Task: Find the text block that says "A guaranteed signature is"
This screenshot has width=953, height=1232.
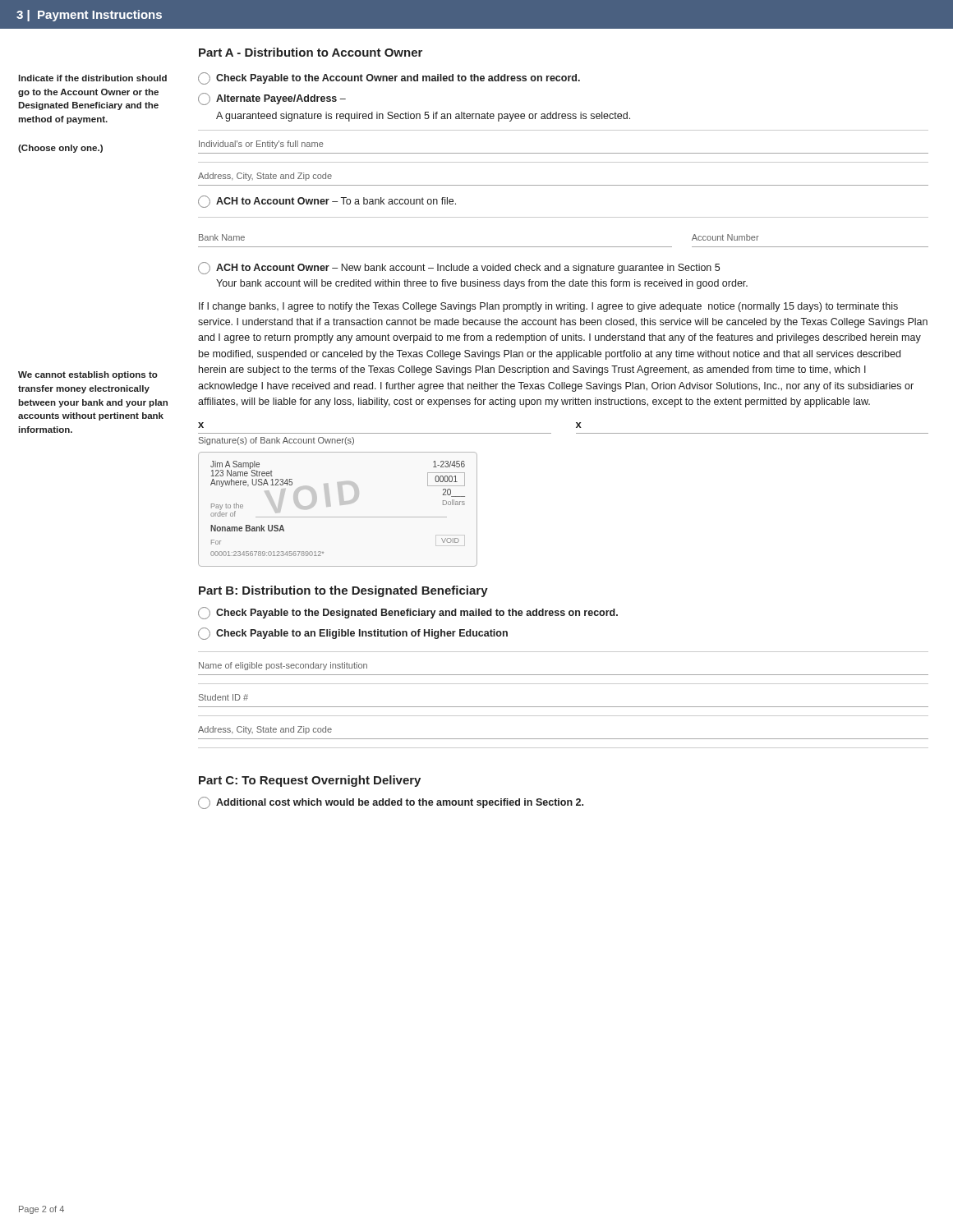Action: [424, 116]
